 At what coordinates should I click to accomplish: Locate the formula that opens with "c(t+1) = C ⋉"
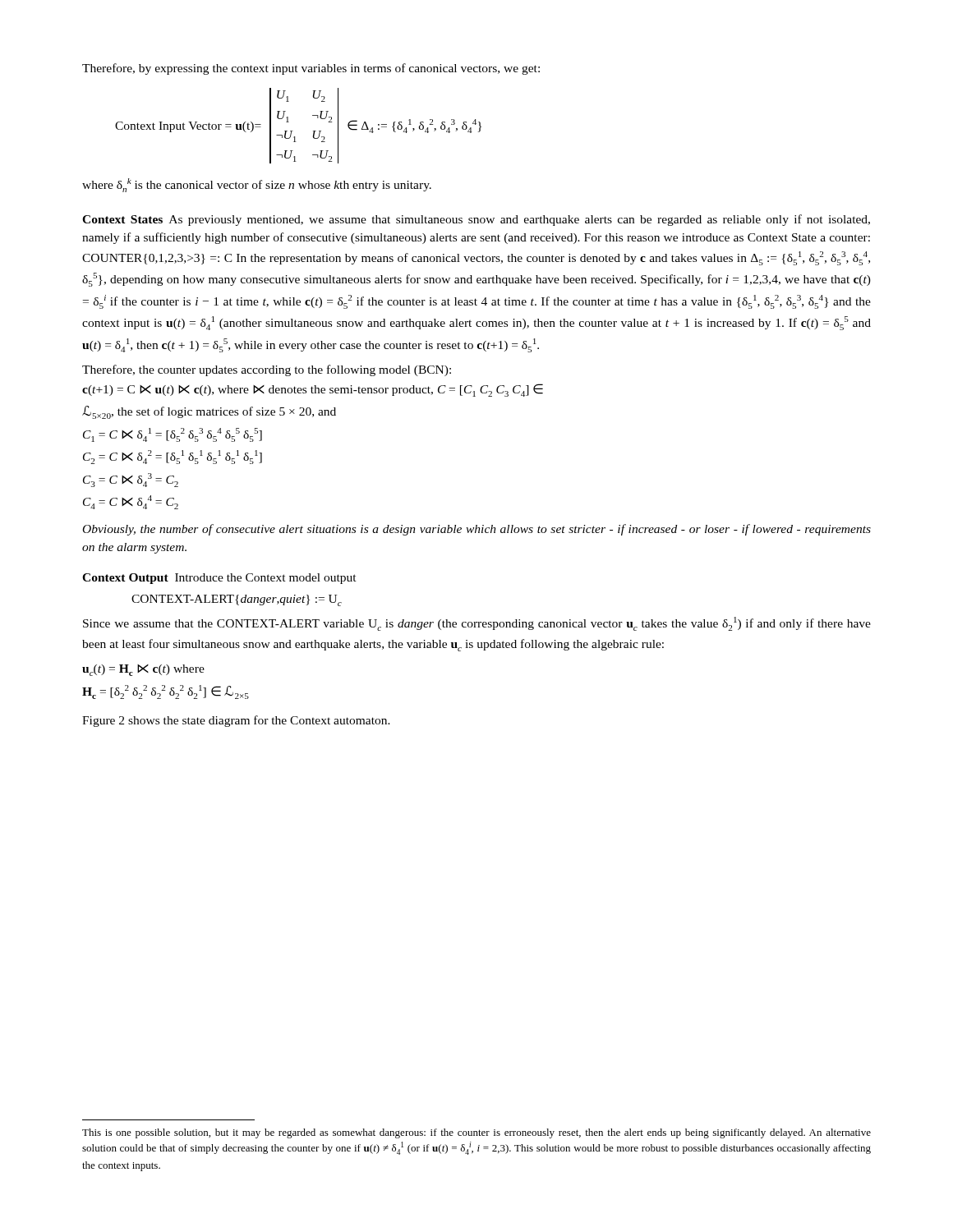[313, 391]
